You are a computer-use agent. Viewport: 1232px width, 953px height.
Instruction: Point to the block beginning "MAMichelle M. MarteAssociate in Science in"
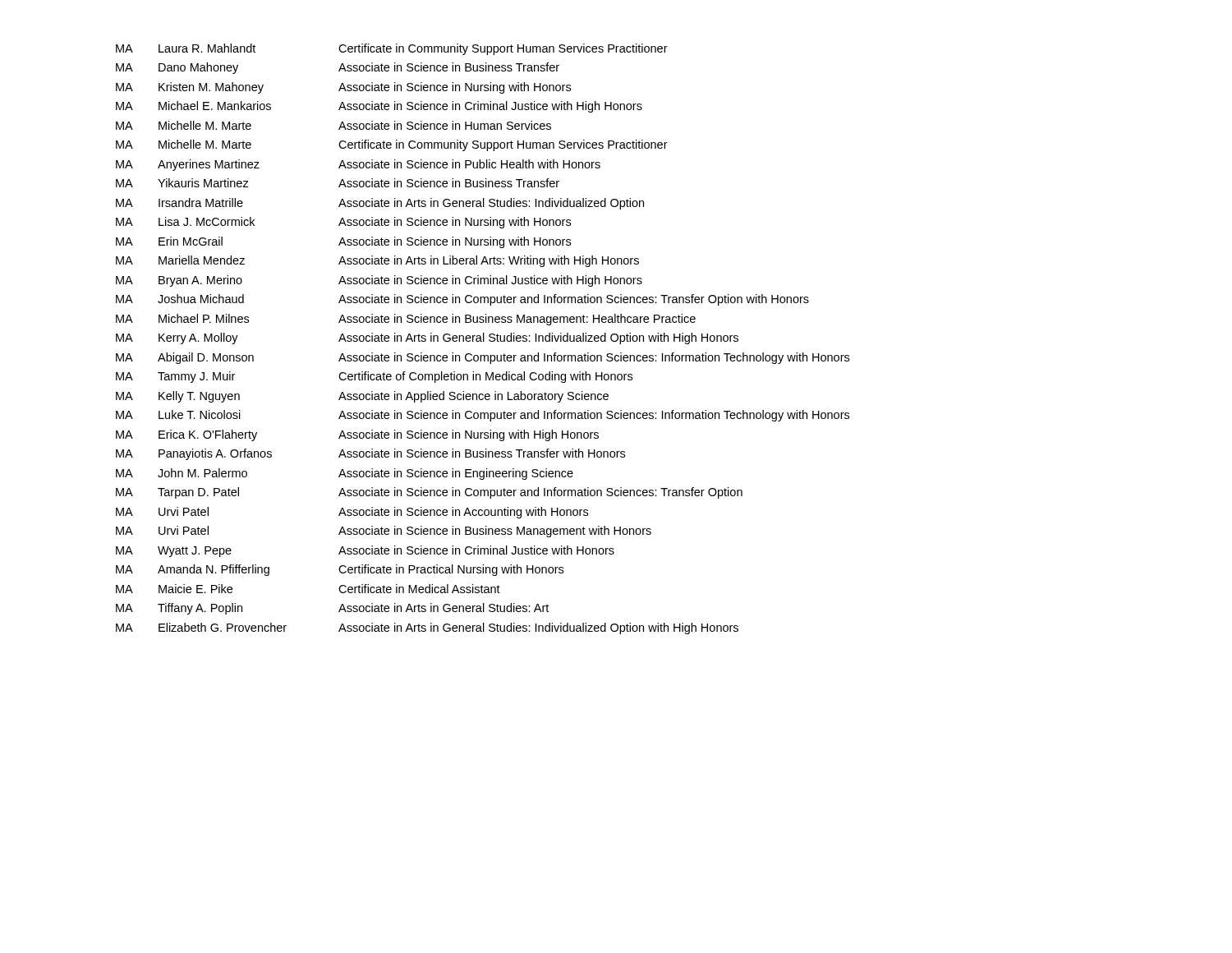209,126
